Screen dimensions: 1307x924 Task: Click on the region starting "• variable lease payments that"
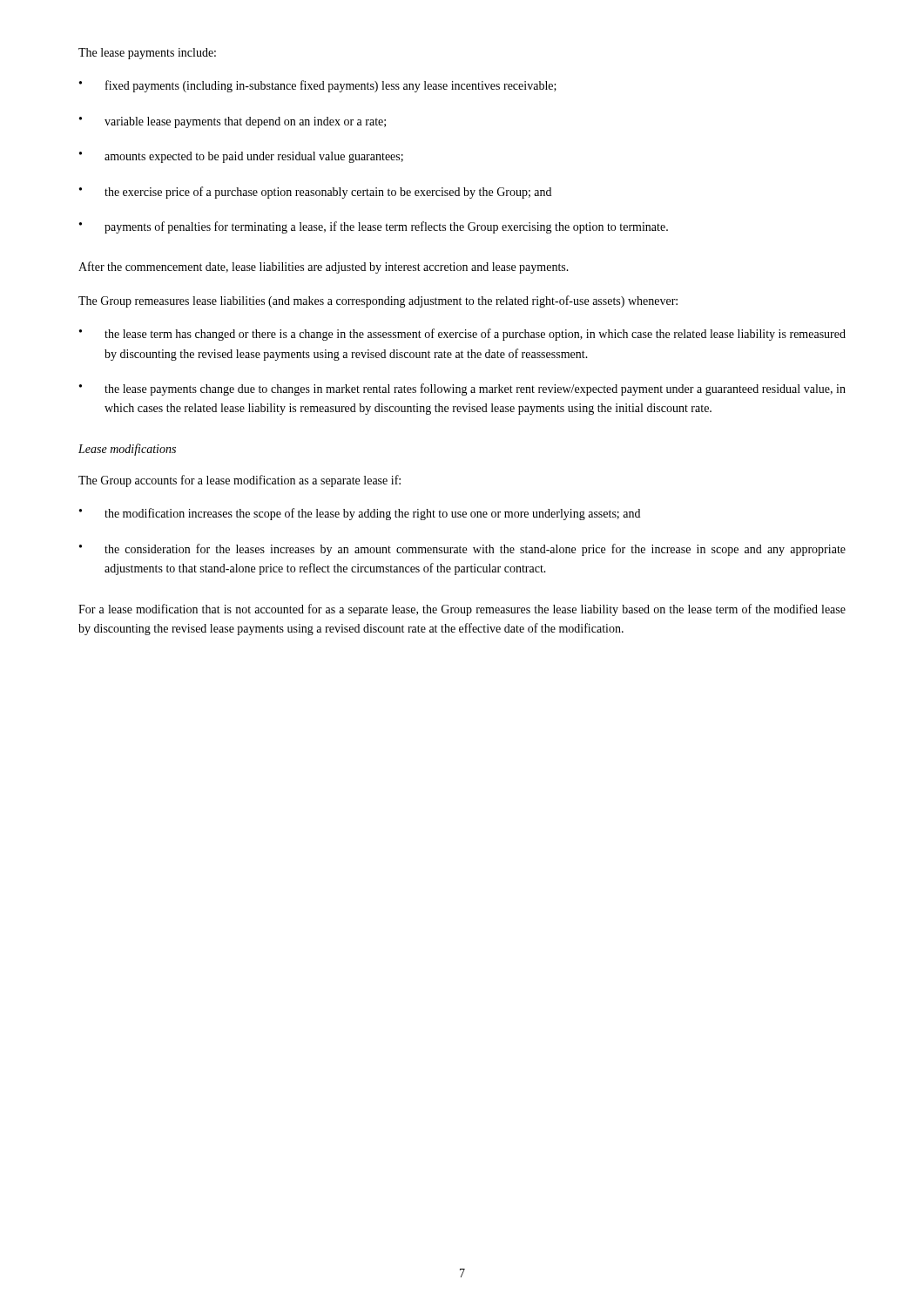(x=233, y=122)
